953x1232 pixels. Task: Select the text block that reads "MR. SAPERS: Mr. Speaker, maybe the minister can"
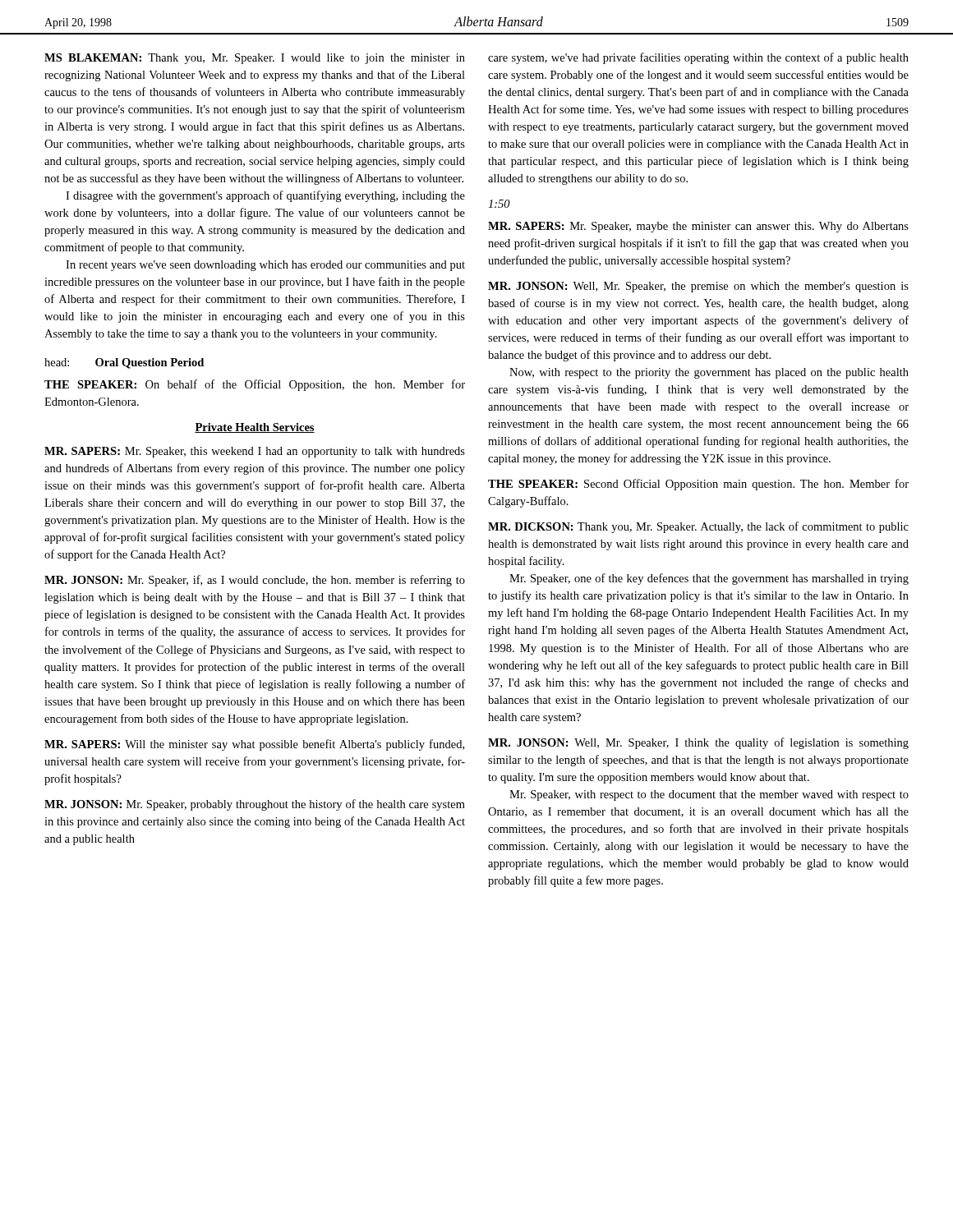(x=698, y=244)
